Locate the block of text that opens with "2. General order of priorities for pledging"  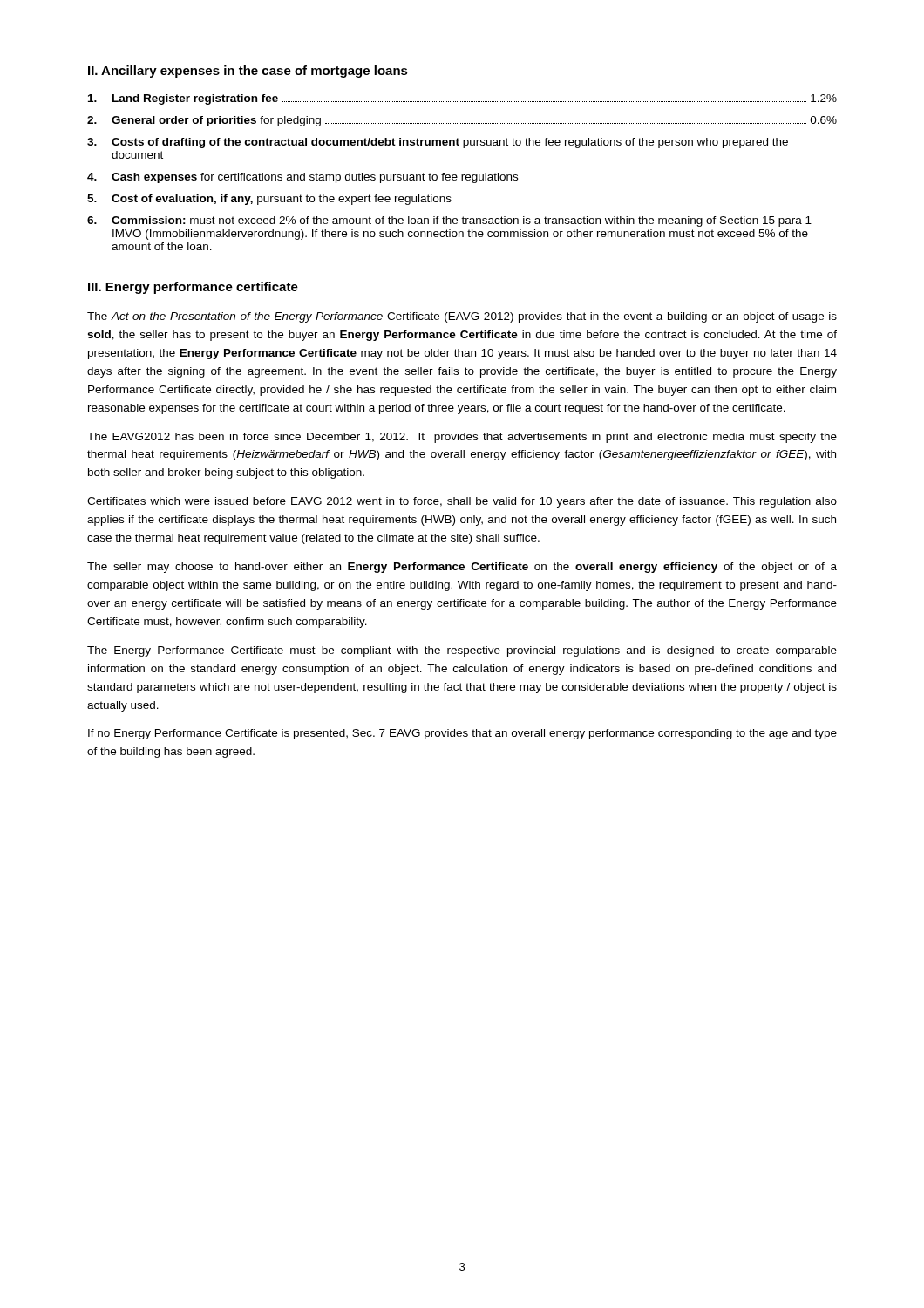point(462,120)
